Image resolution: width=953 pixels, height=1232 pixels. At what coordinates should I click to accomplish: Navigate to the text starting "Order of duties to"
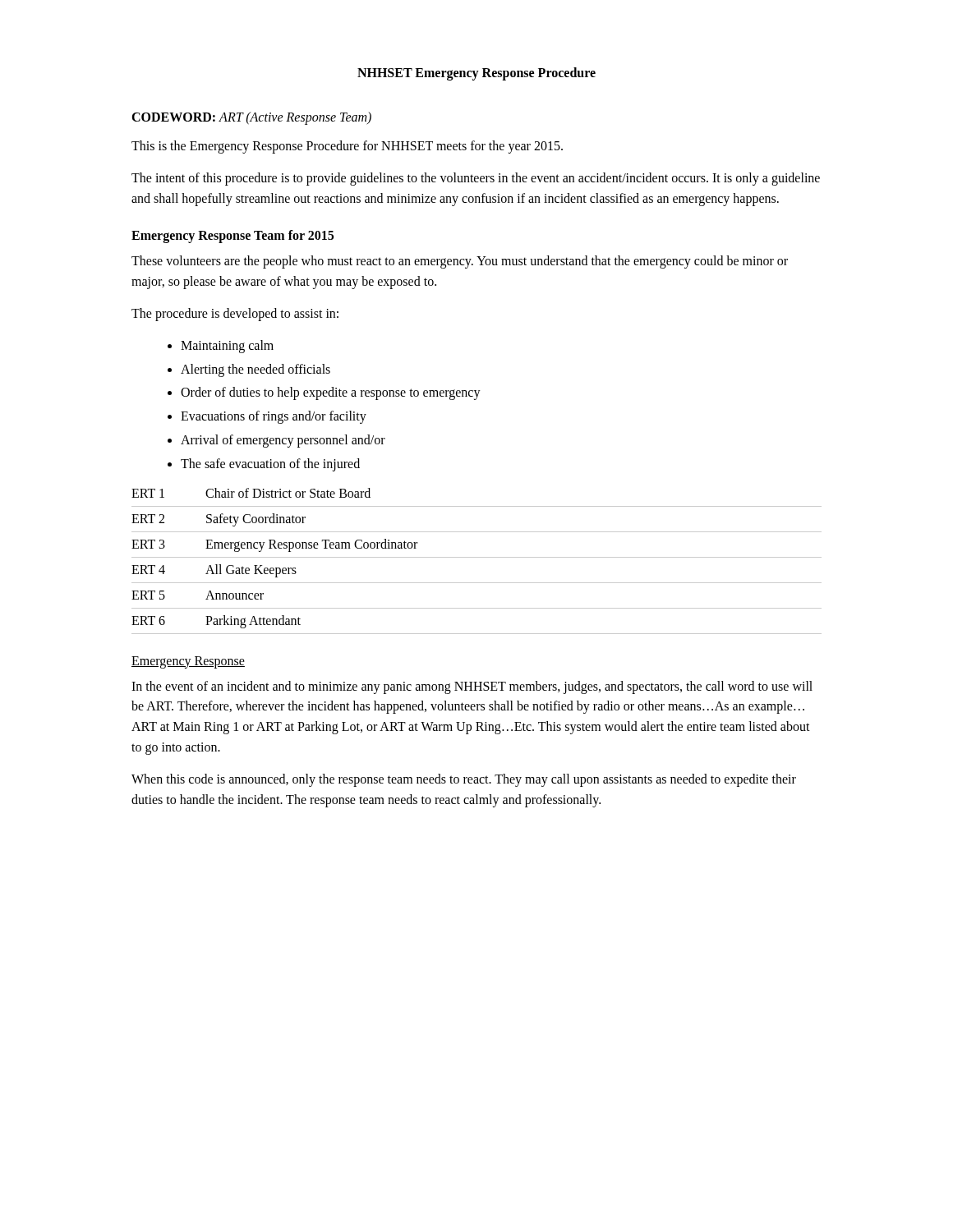(x=331, y=392)
